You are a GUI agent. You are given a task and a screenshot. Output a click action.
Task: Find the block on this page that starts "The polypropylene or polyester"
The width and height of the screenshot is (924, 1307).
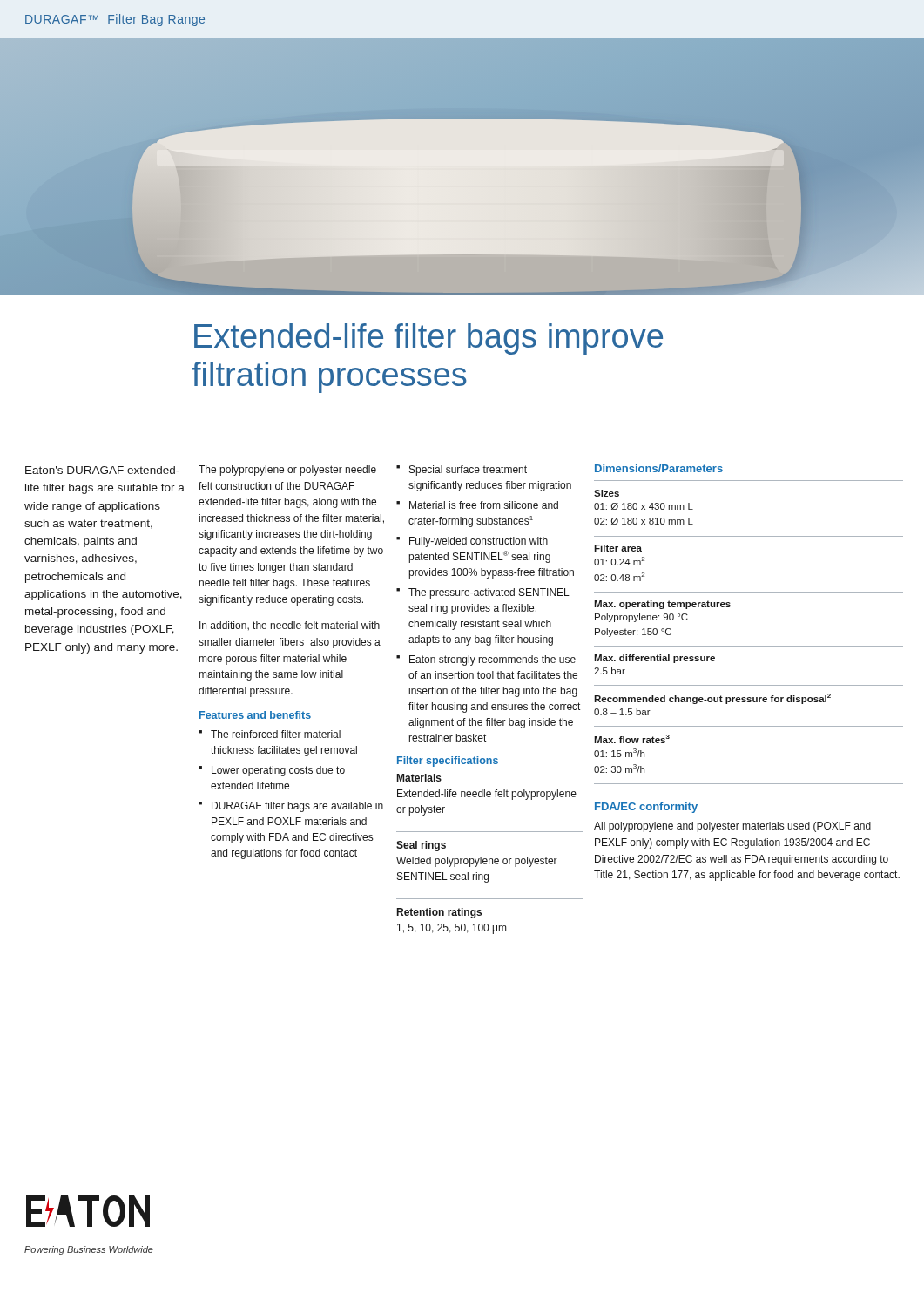pos(292,580)
